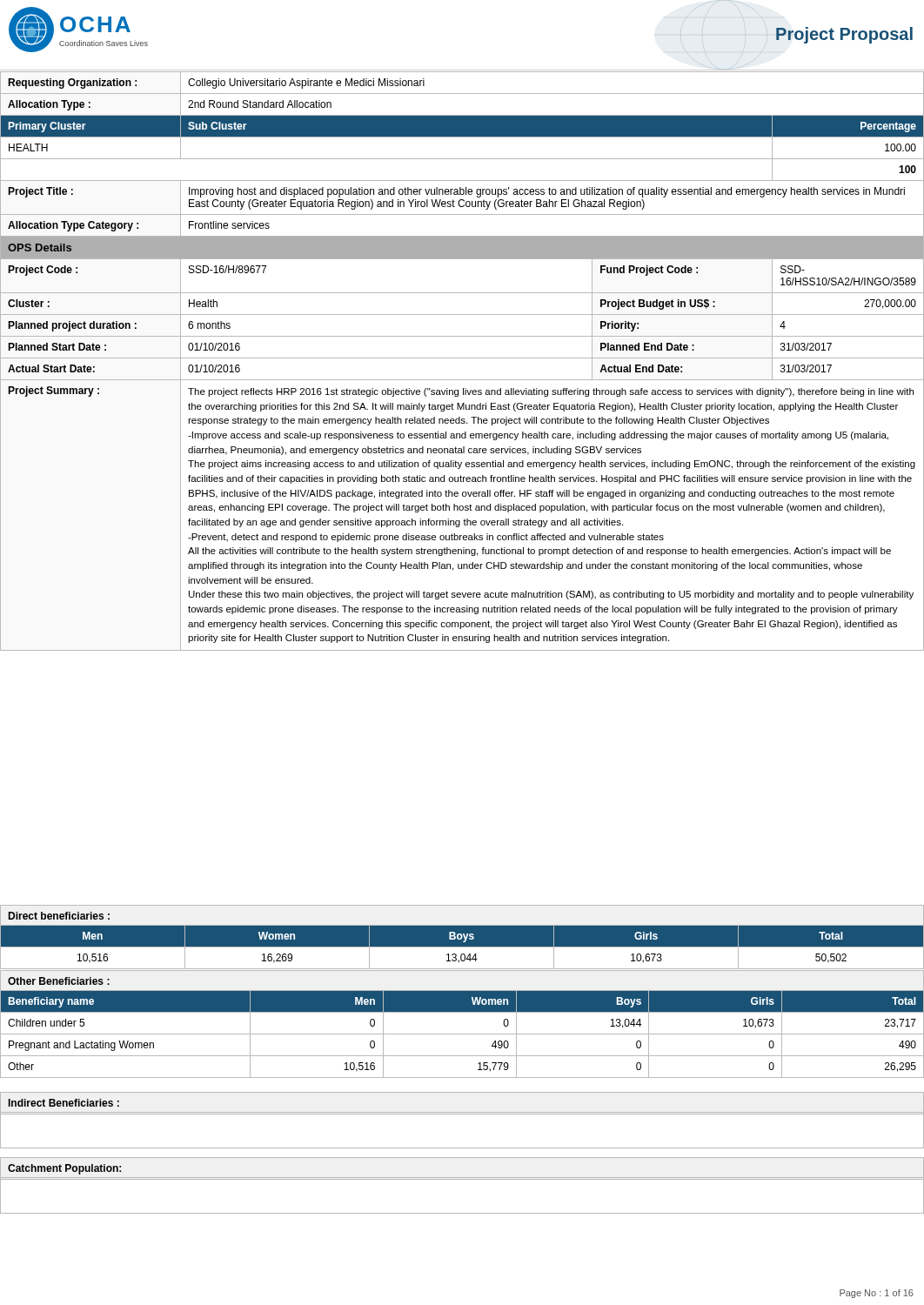Locate the table with the text "Beneficiary name"
The height and width of the screenshot is (1305, 924).
(462, 1034)
